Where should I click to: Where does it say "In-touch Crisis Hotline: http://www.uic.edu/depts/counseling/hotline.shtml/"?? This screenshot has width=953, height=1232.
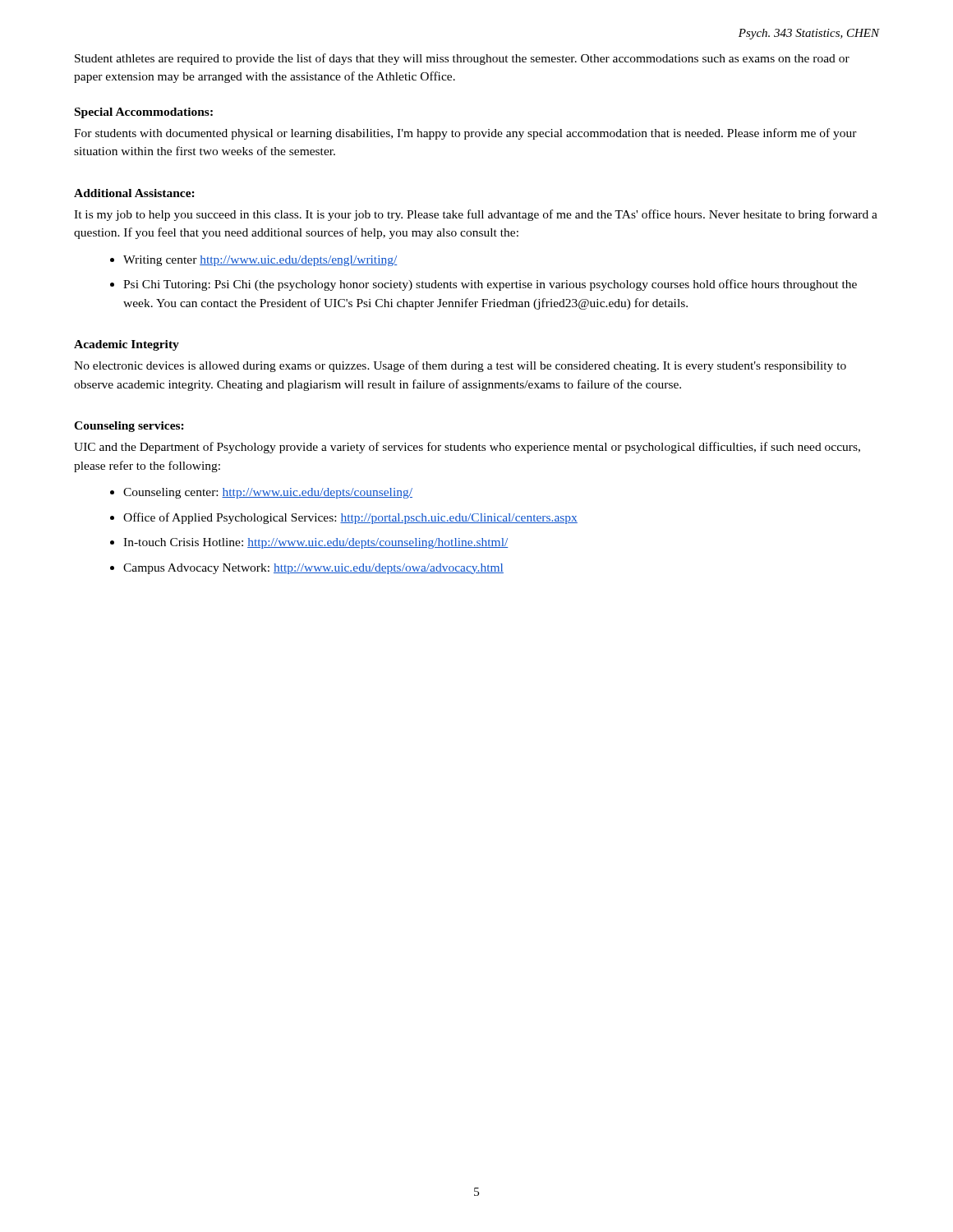316,542
